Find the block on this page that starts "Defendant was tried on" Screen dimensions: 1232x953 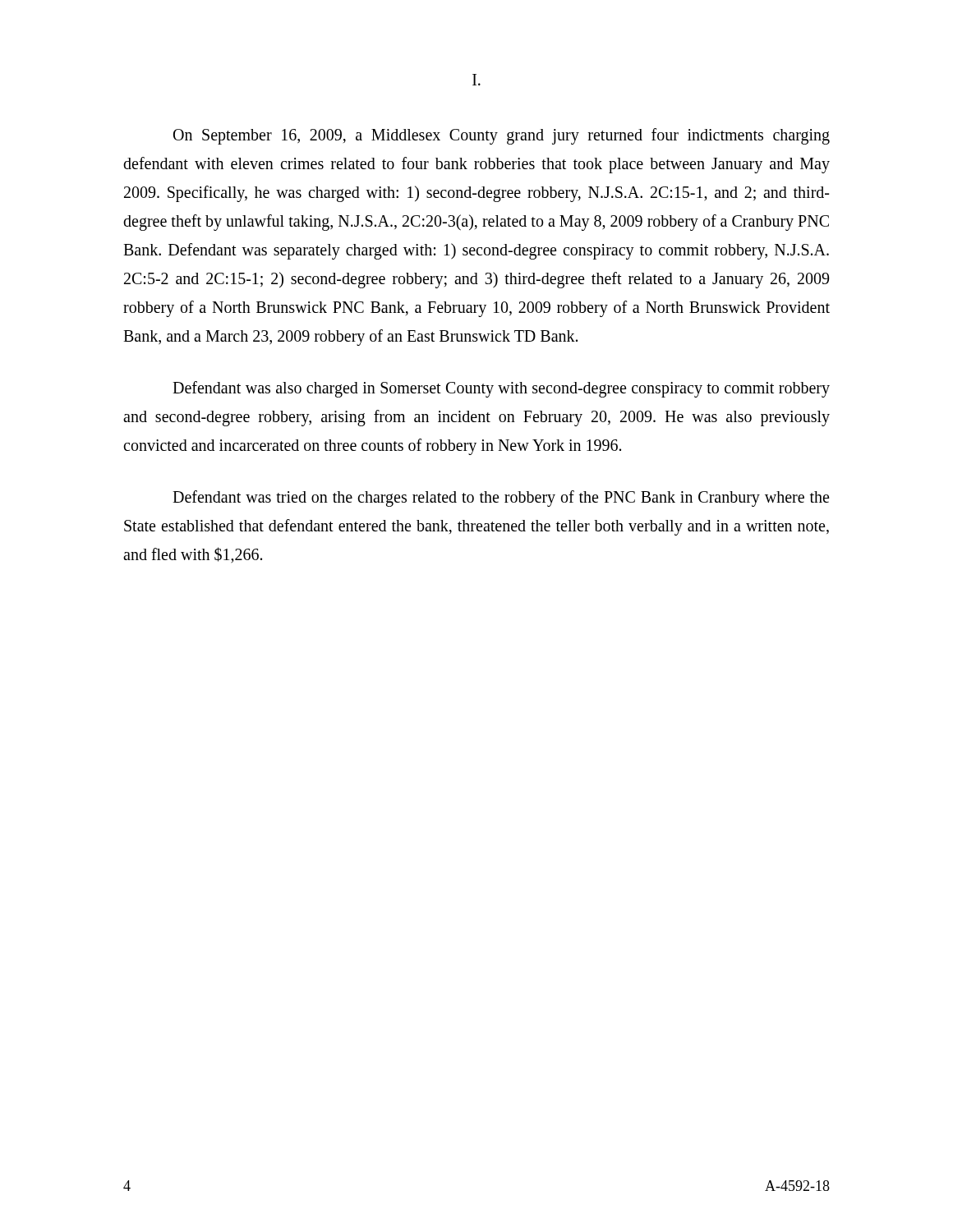pyautogui.click(x=476, y=526)
